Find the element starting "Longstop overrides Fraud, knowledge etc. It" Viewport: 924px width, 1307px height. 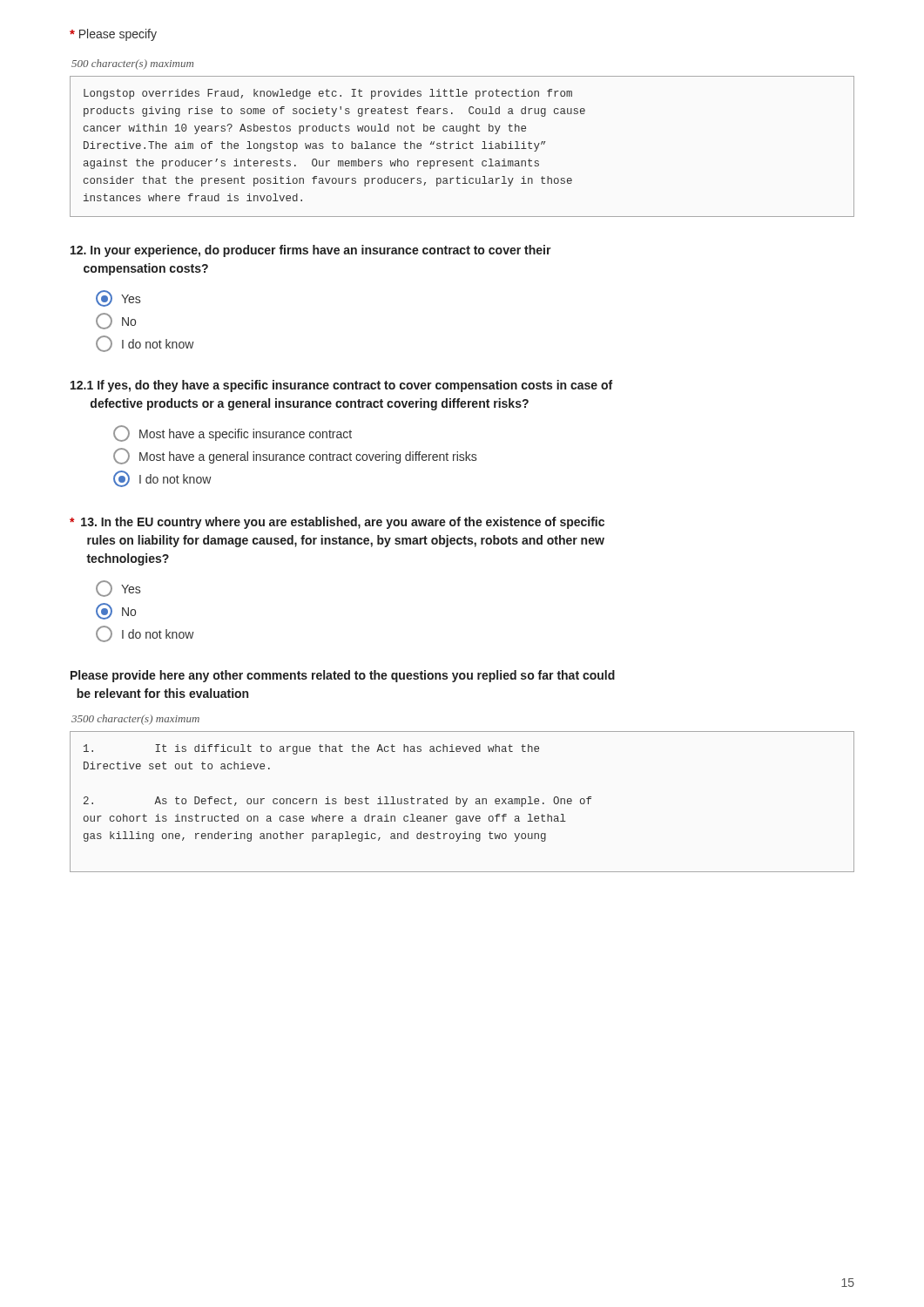tap(334, 146)
